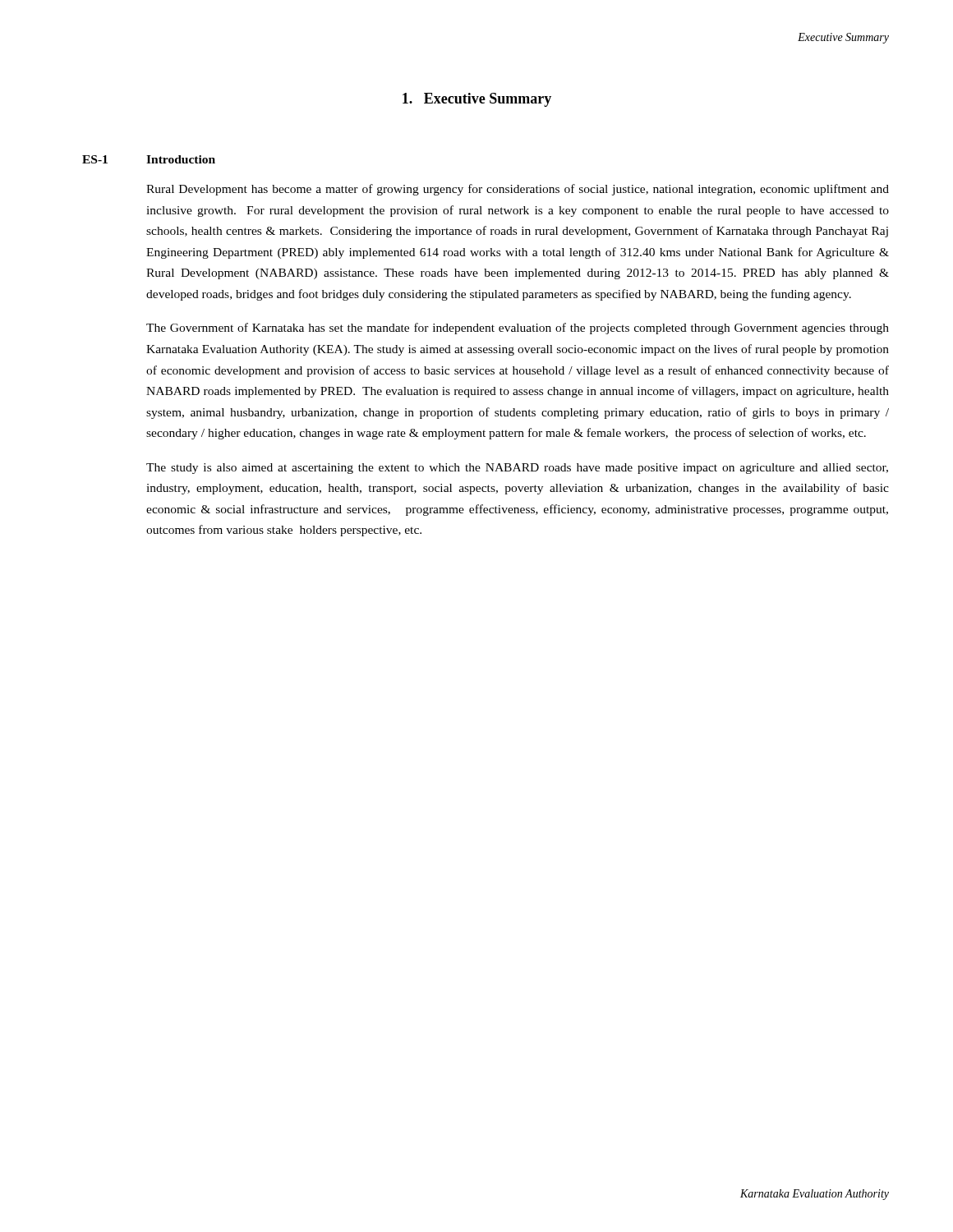
Task: Where does it say "ES-1 Introduction"?
Action: point(149,159)
